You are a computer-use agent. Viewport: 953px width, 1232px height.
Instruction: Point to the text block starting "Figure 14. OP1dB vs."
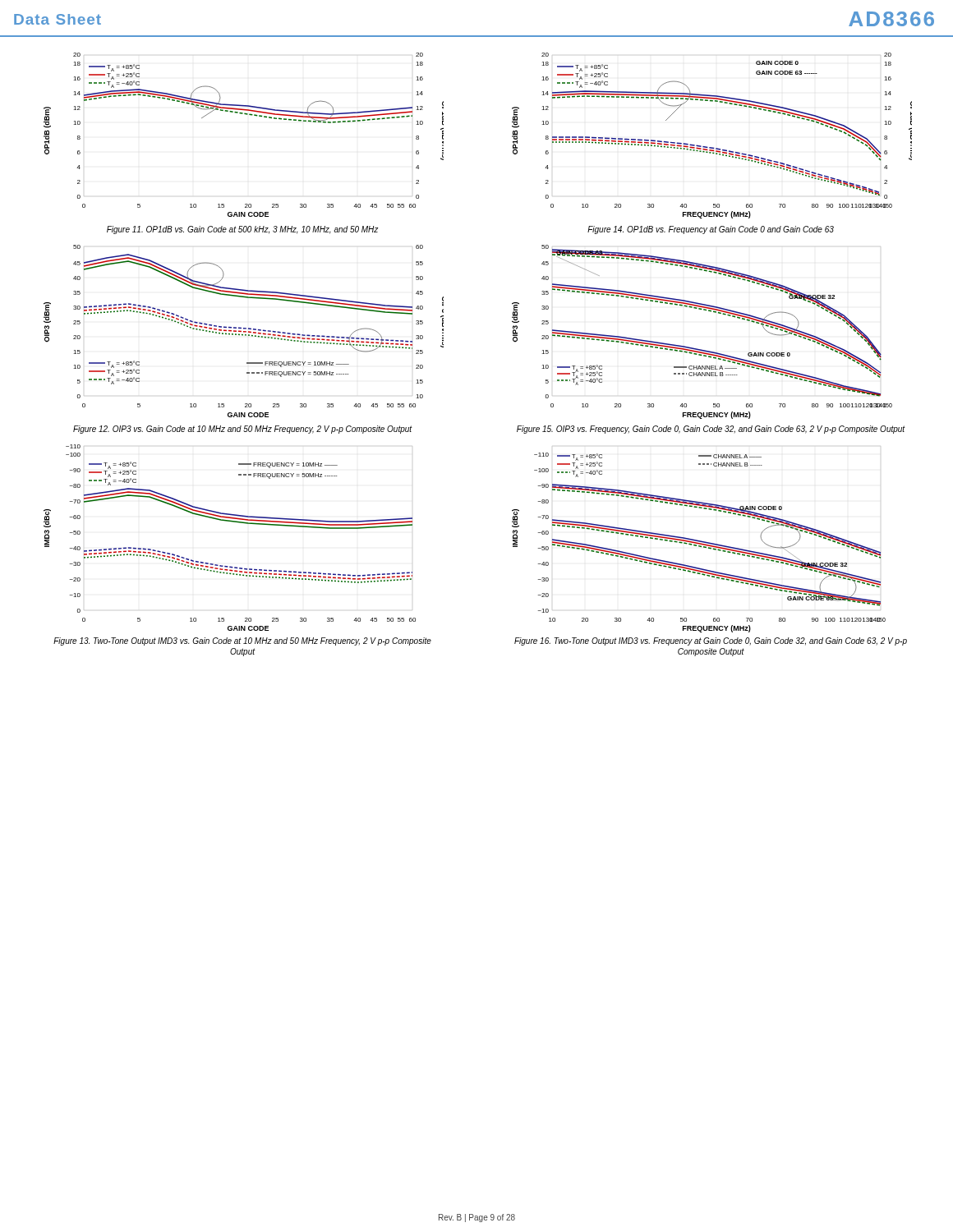click(x=711, y=230)
